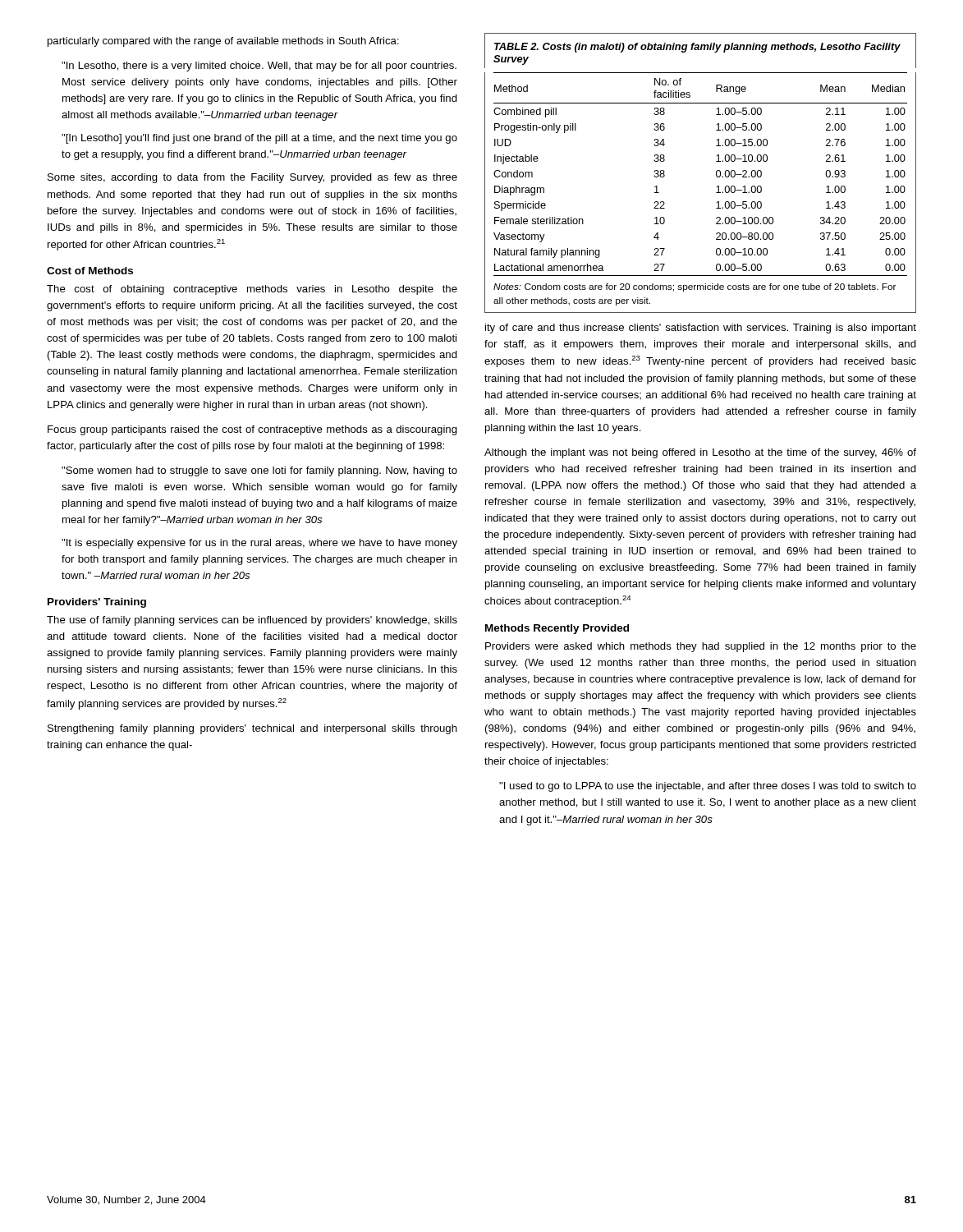Select the table that reads "Progestin-only pill"
The height and width of the screenshot is (1232, 963).
tap(700, 193)
